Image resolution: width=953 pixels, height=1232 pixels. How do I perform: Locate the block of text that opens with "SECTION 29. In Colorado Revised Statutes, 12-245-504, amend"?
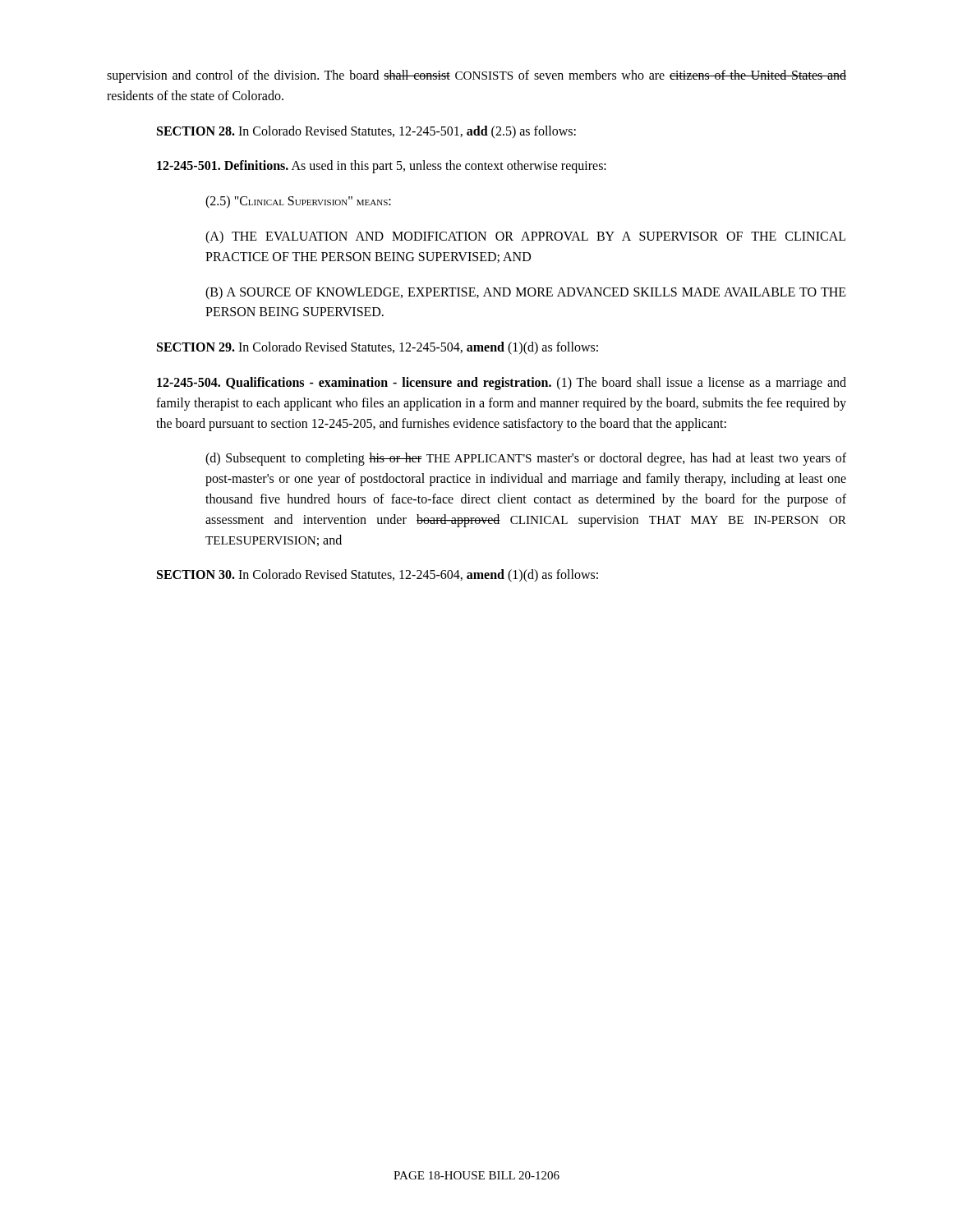378,347
